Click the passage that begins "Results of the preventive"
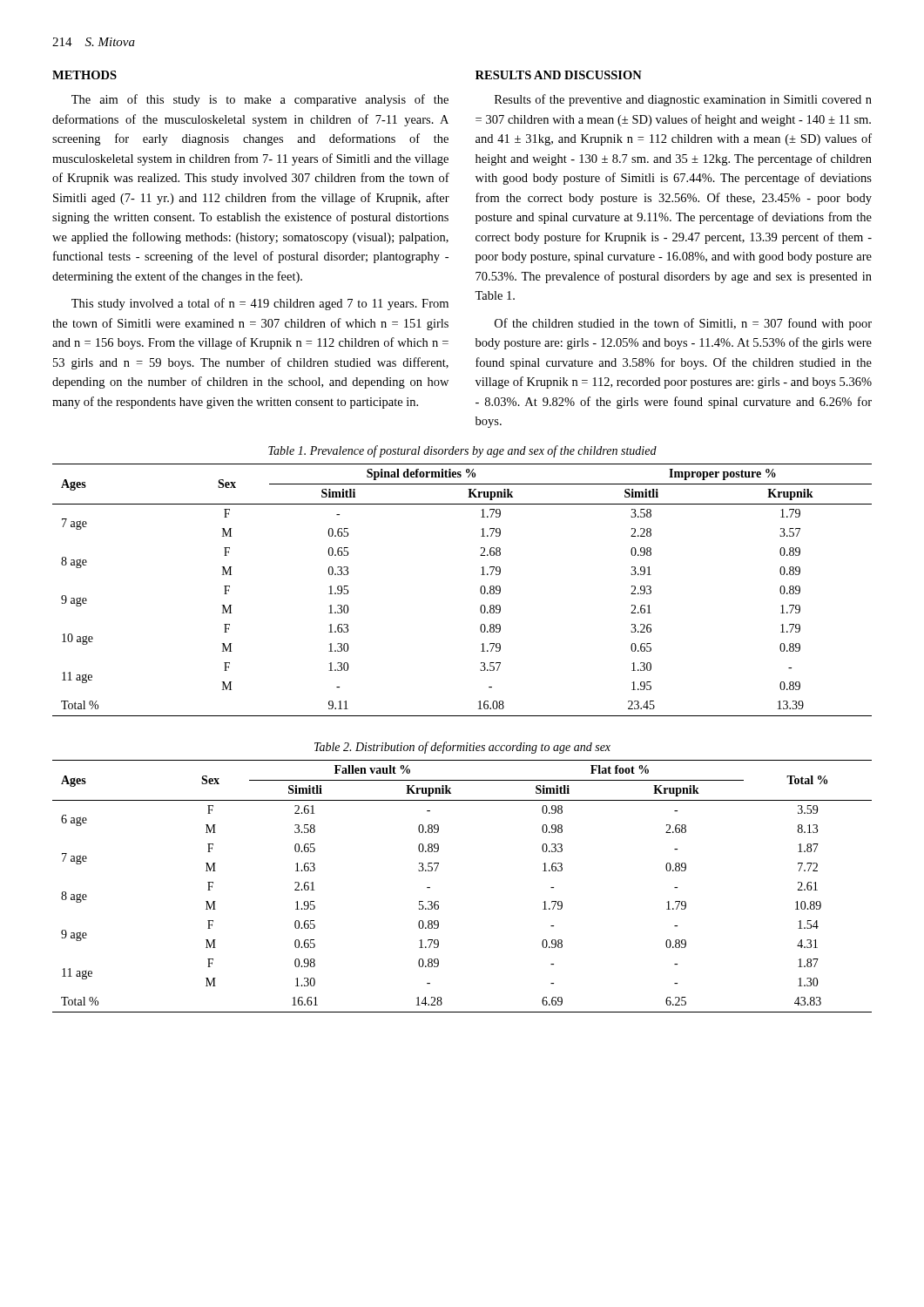This screenshot has width=924, height=1307. point(673,260)
